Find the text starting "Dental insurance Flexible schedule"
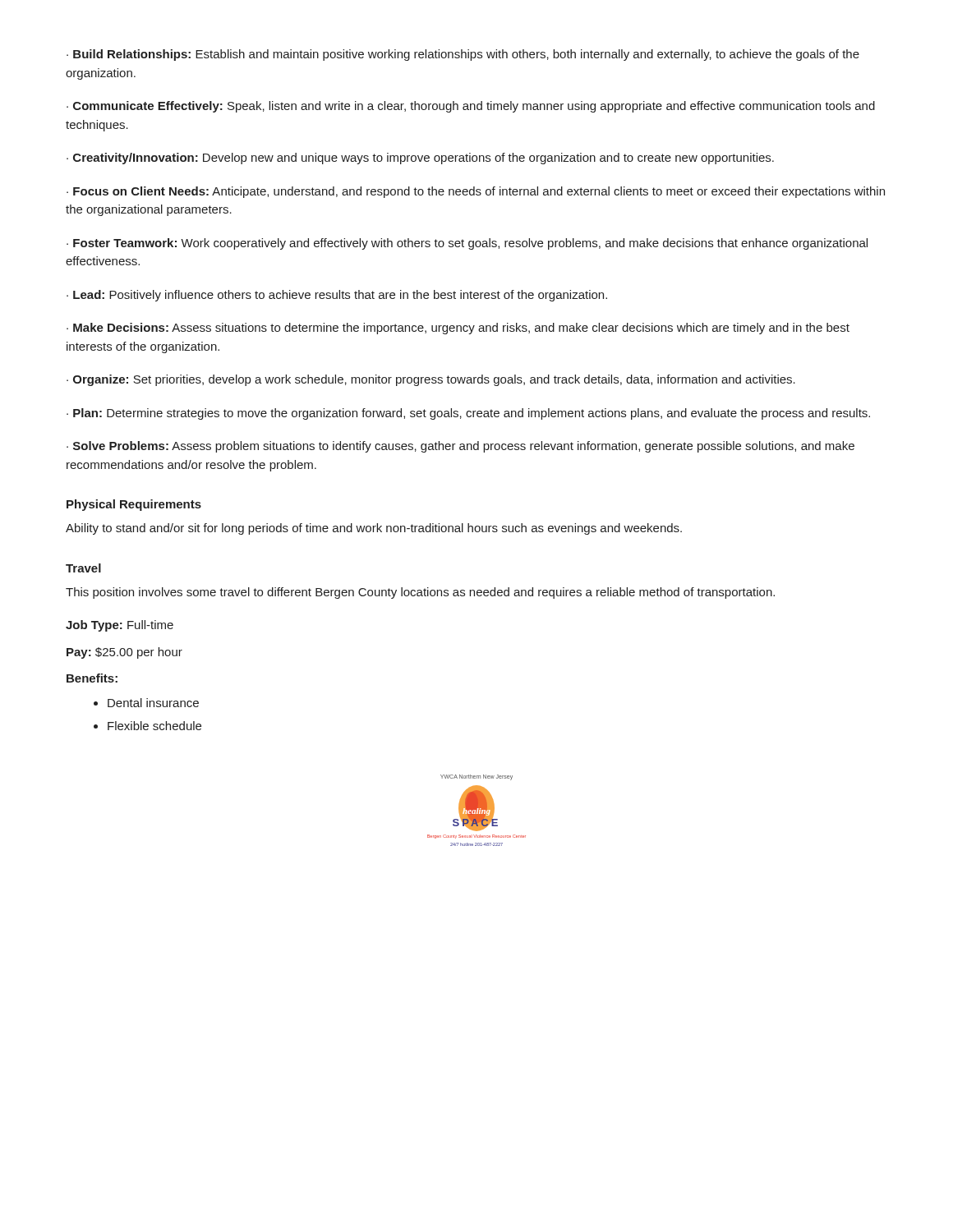This screenshot has width=953, height=1232. click(153, 703)
